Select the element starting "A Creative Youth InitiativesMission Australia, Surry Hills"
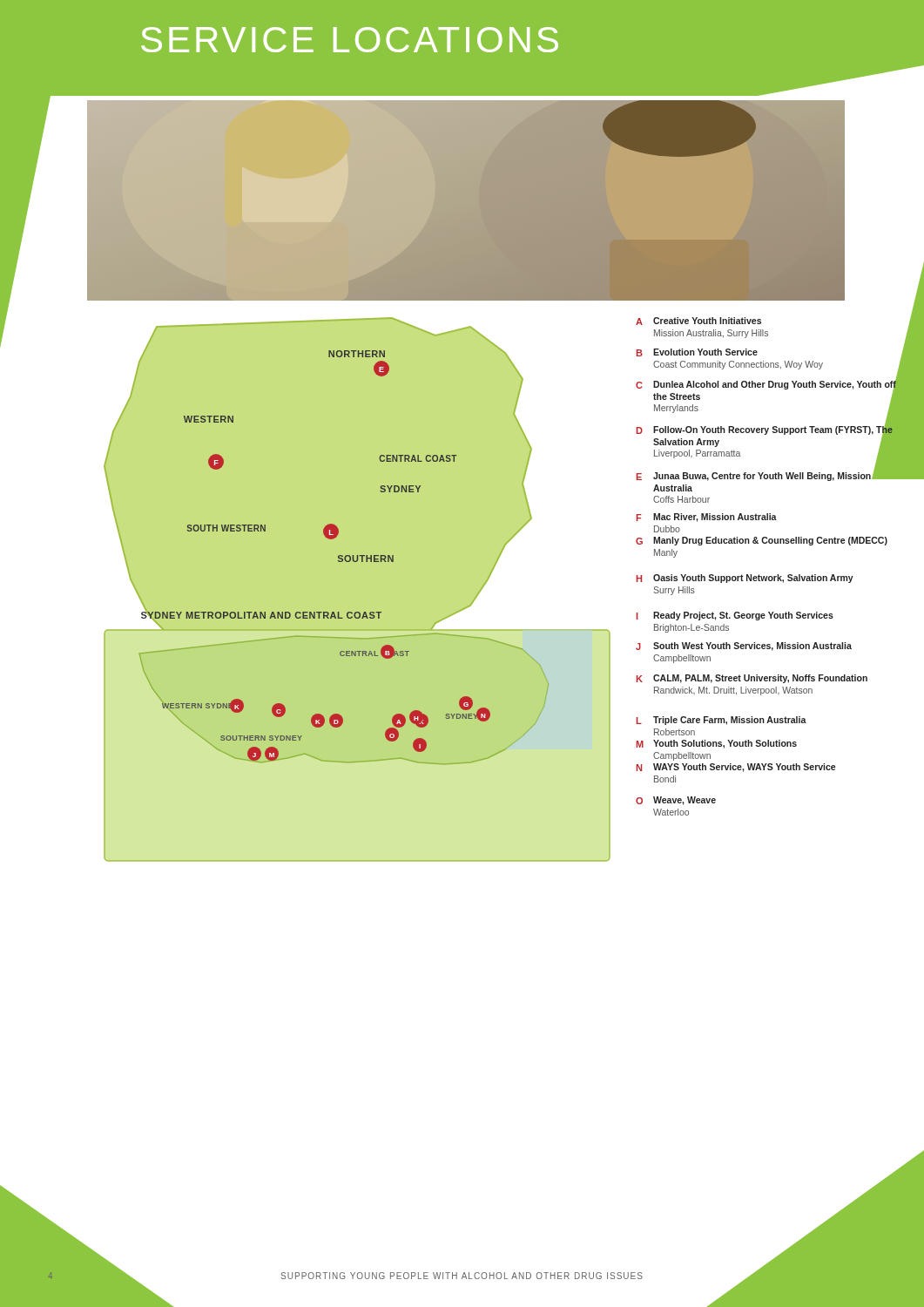This screenshot has width=924, height=1307. 771,327
